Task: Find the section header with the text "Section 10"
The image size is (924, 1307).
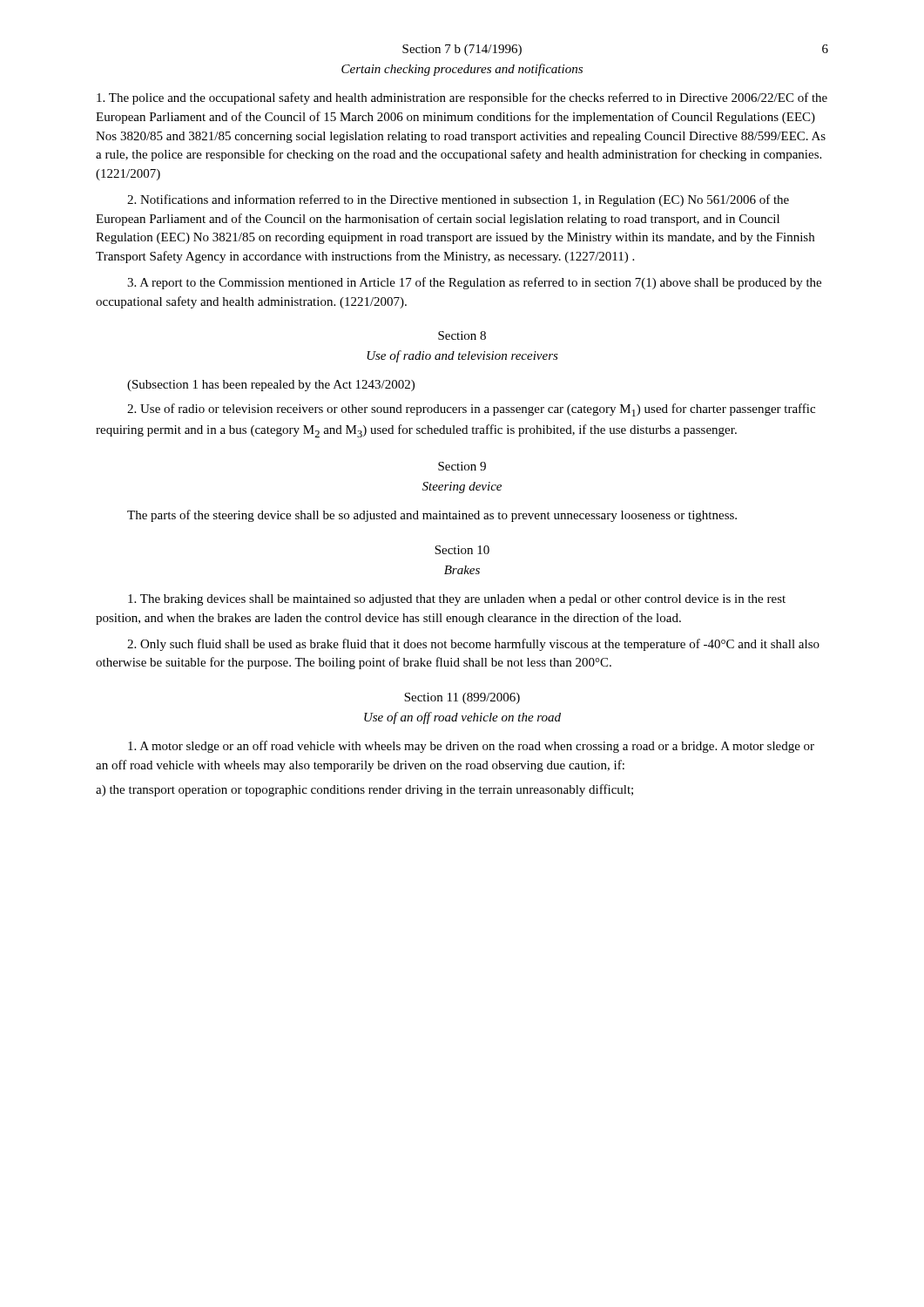Action: (462, 550)
